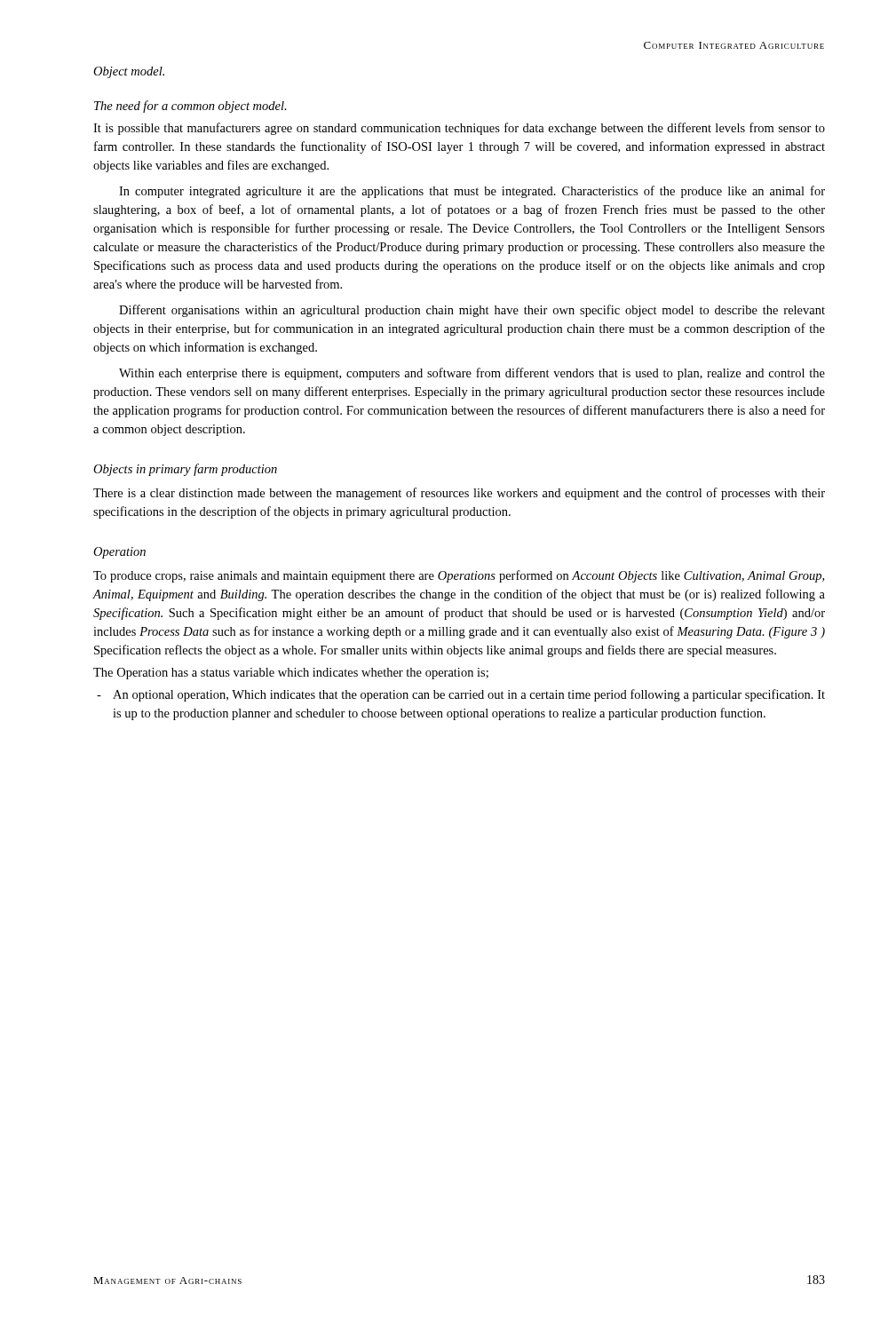Locate the text block containing "There is a clear distinction made between the"
Viewport: 896px width, 1332px height.
click(459, 503)
